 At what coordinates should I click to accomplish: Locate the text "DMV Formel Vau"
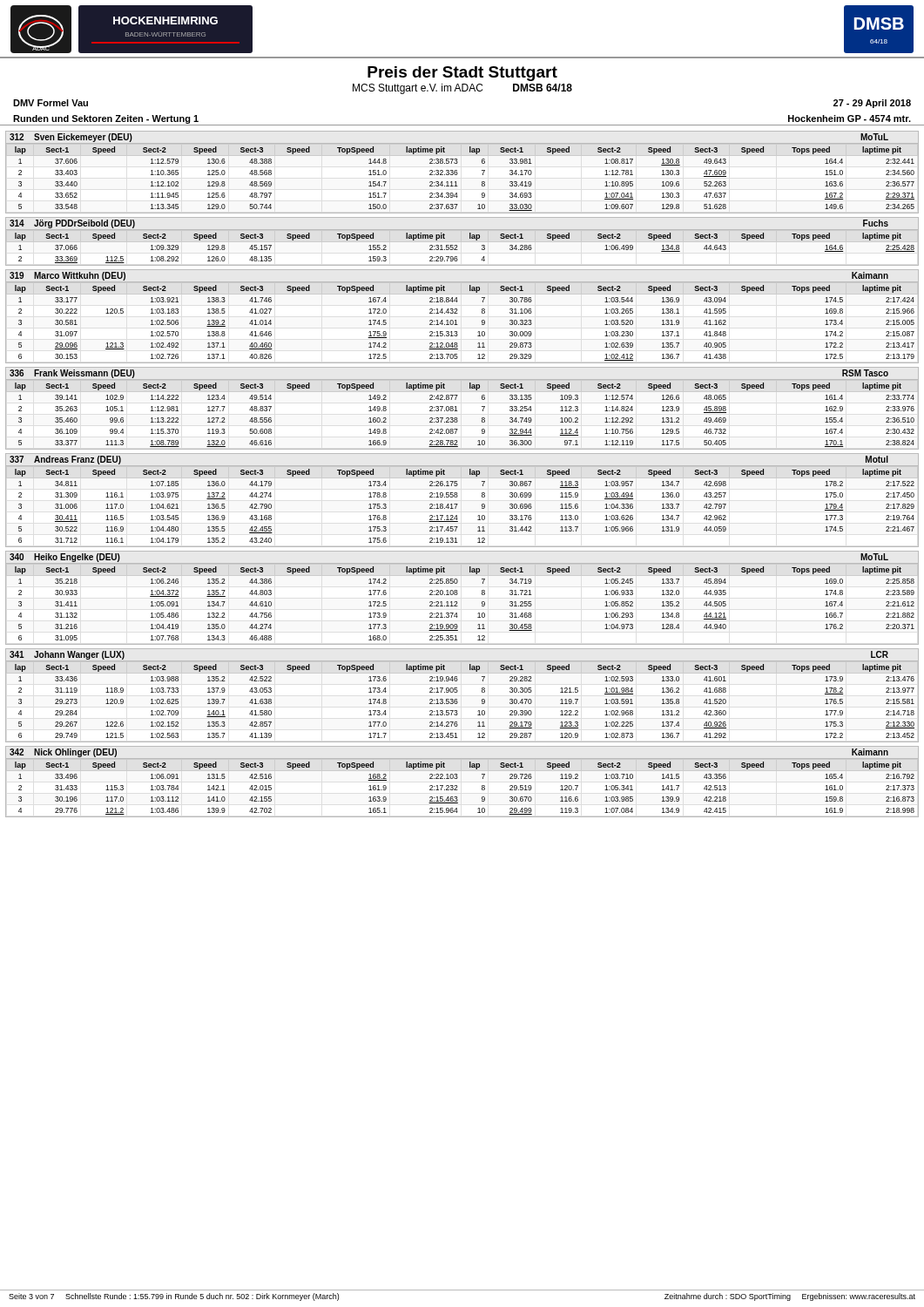[x=51, y=103]
